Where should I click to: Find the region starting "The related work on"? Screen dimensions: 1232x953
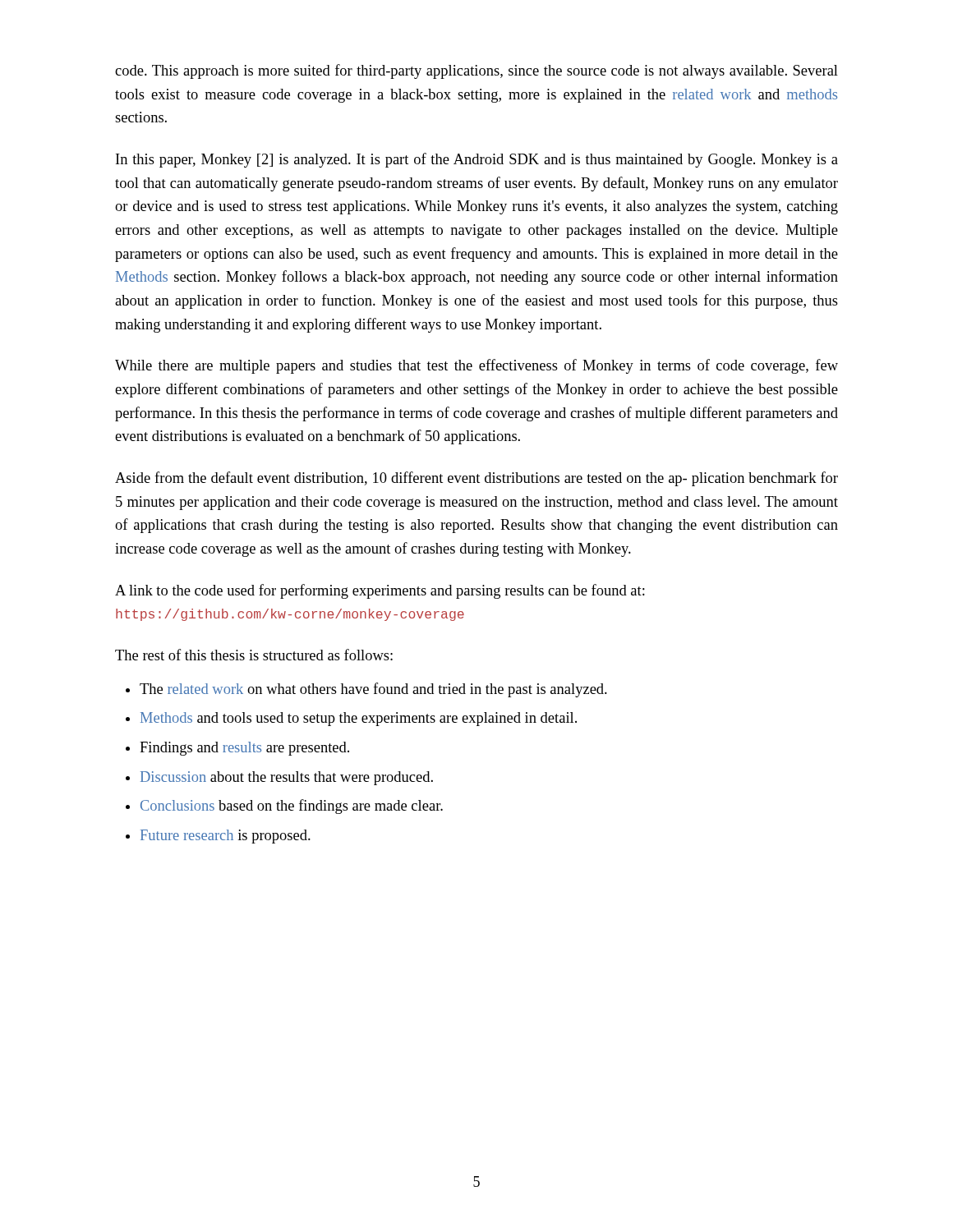click(x=374, y=689)
